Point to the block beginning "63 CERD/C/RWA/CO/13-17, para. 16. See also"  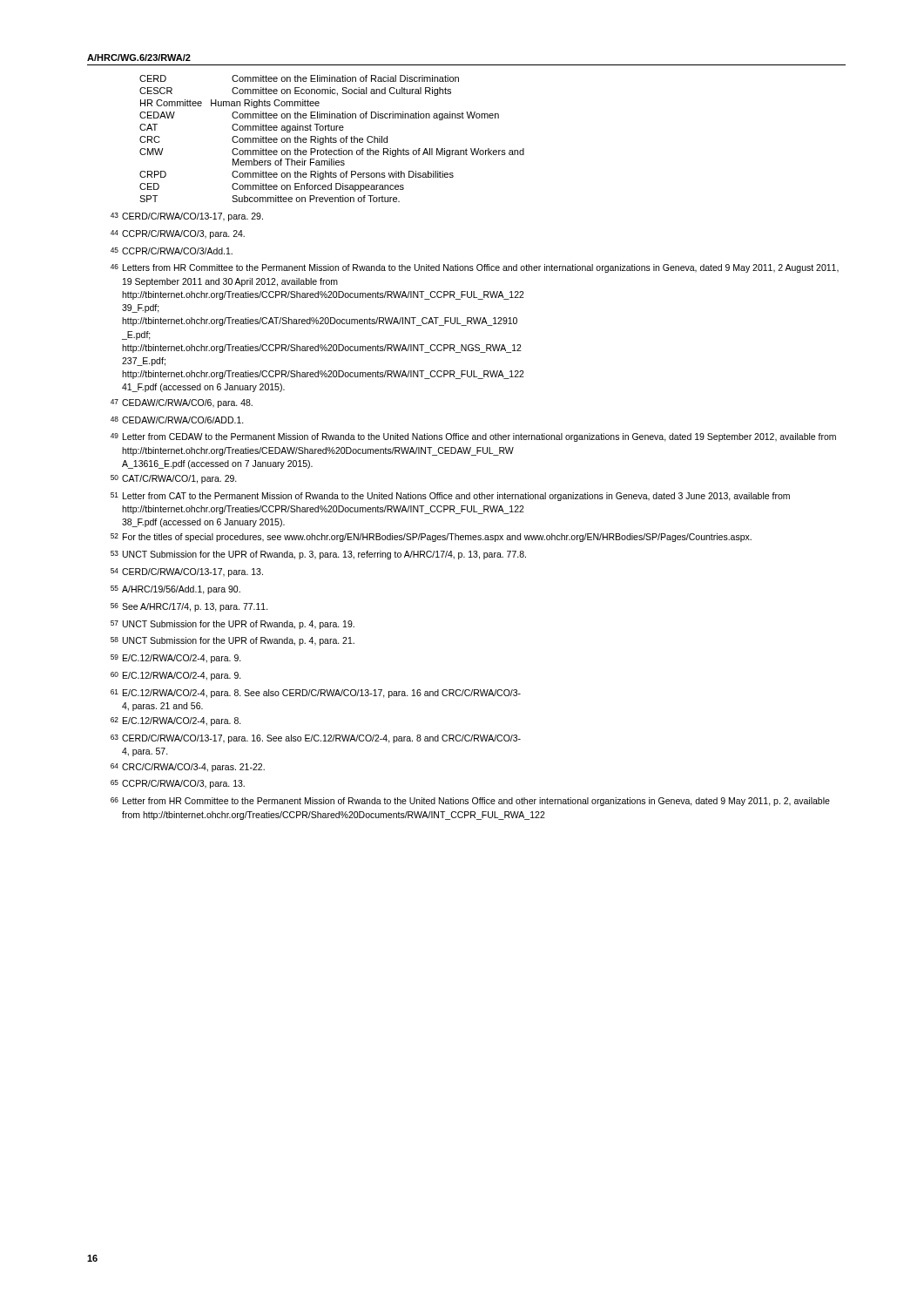pyautogui.click(x=466, y=745)
